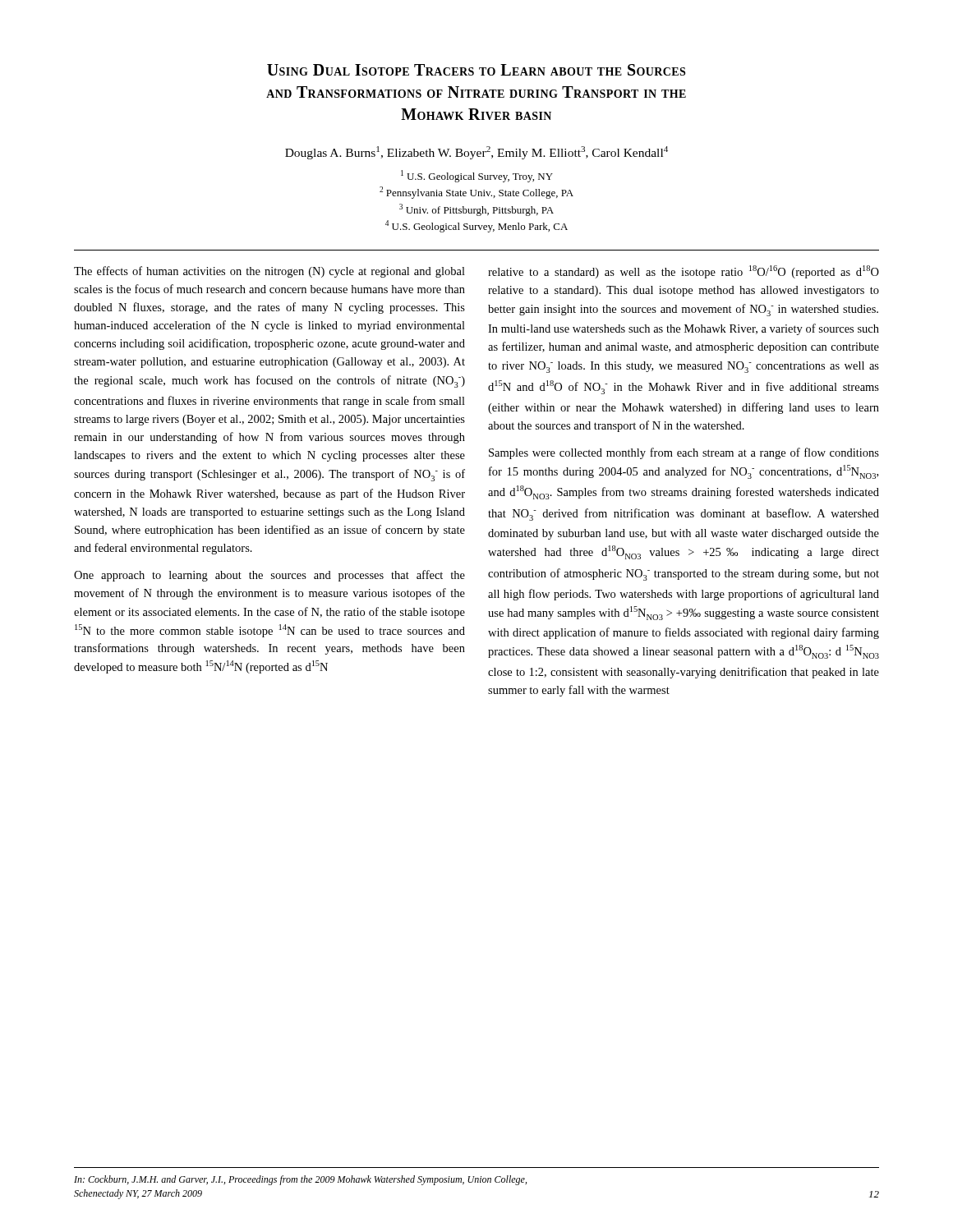Viewport: 953px width, 1232px height.
Task: Find the text block containing "The effects of human activities on"
Action: (x=269, y=410)
